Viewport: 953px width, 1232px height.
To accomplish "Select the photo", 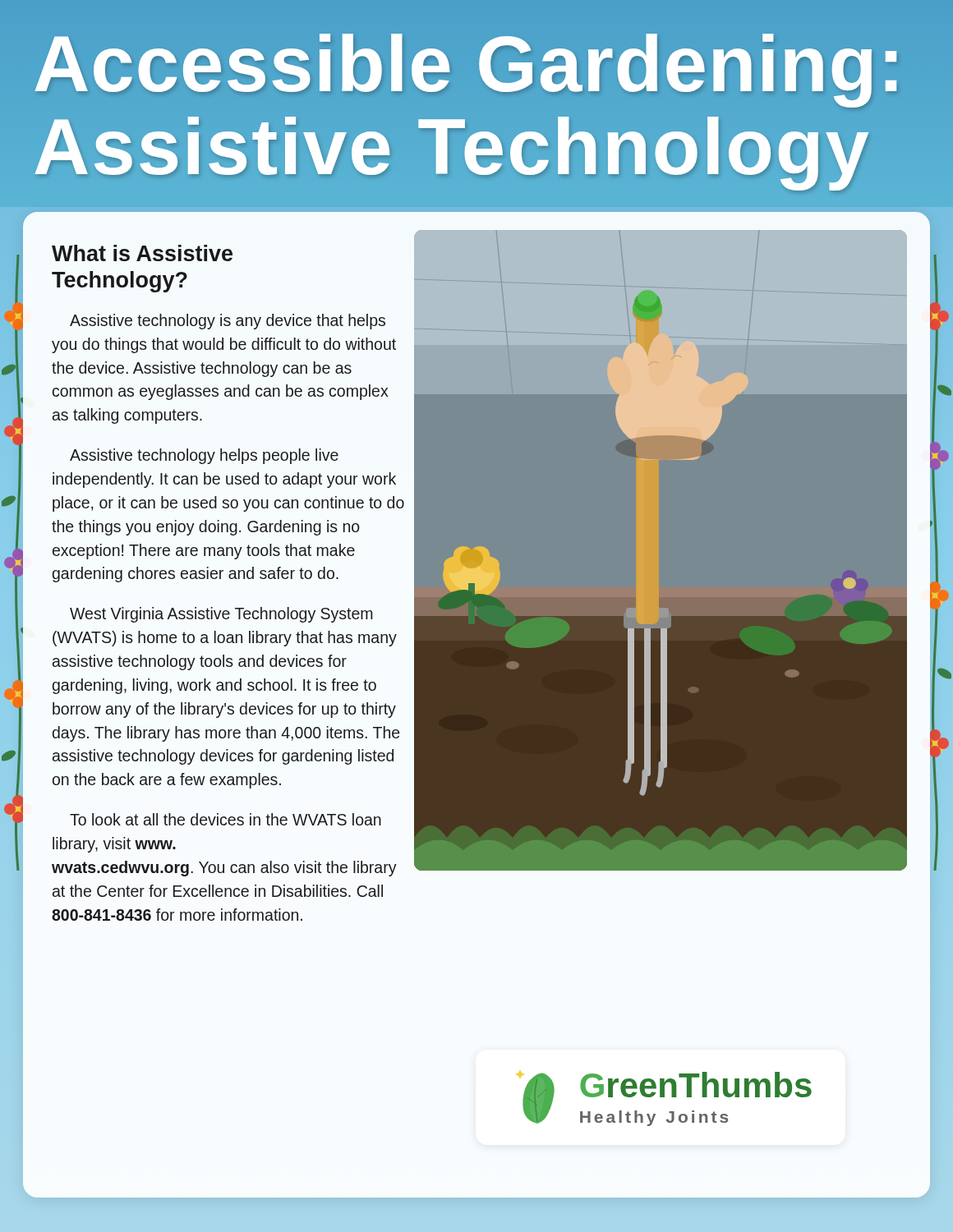I will 661,550.
